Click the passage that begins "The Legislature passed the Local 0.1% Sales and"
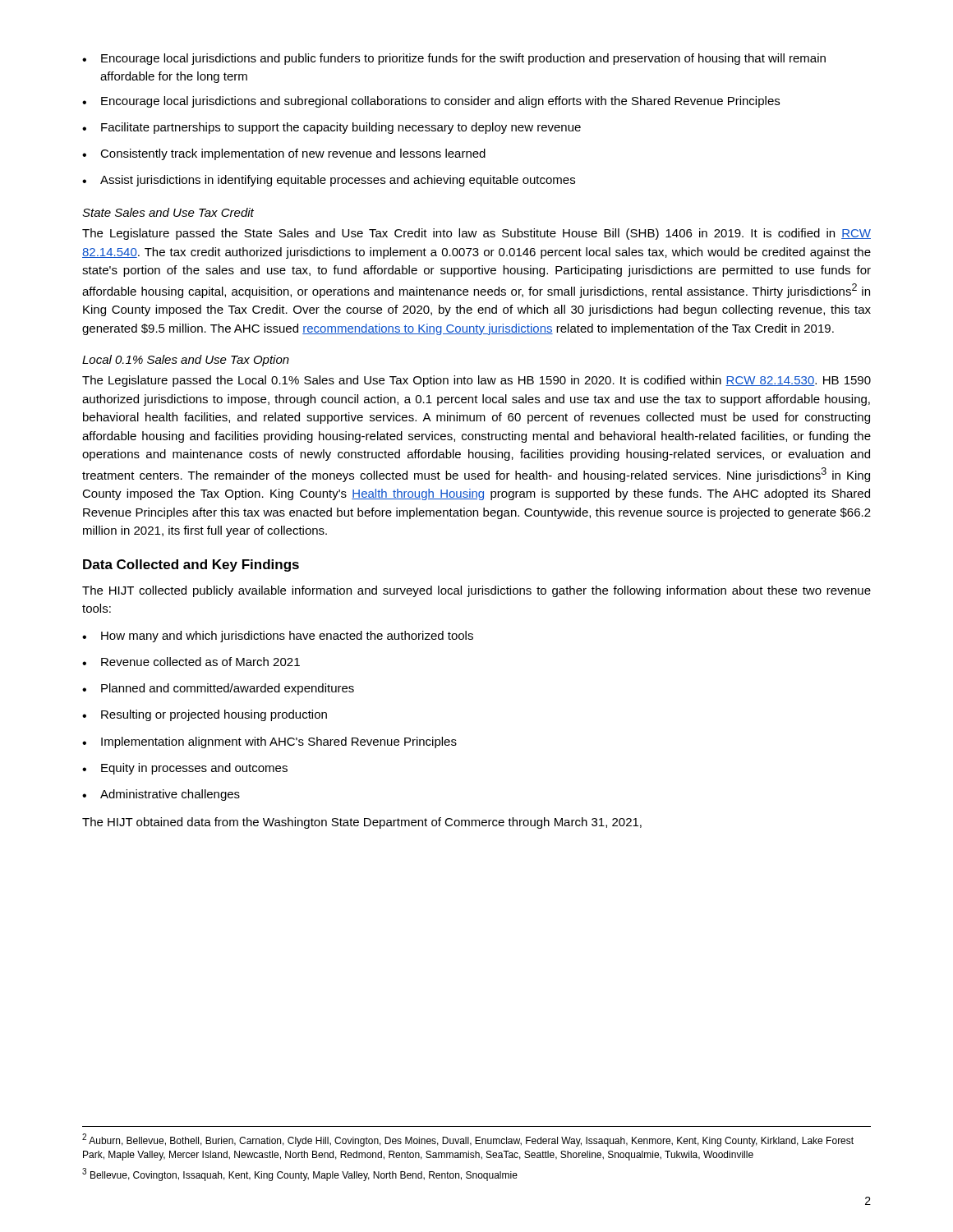This screenshot has width=953, height=1232. 476,455
